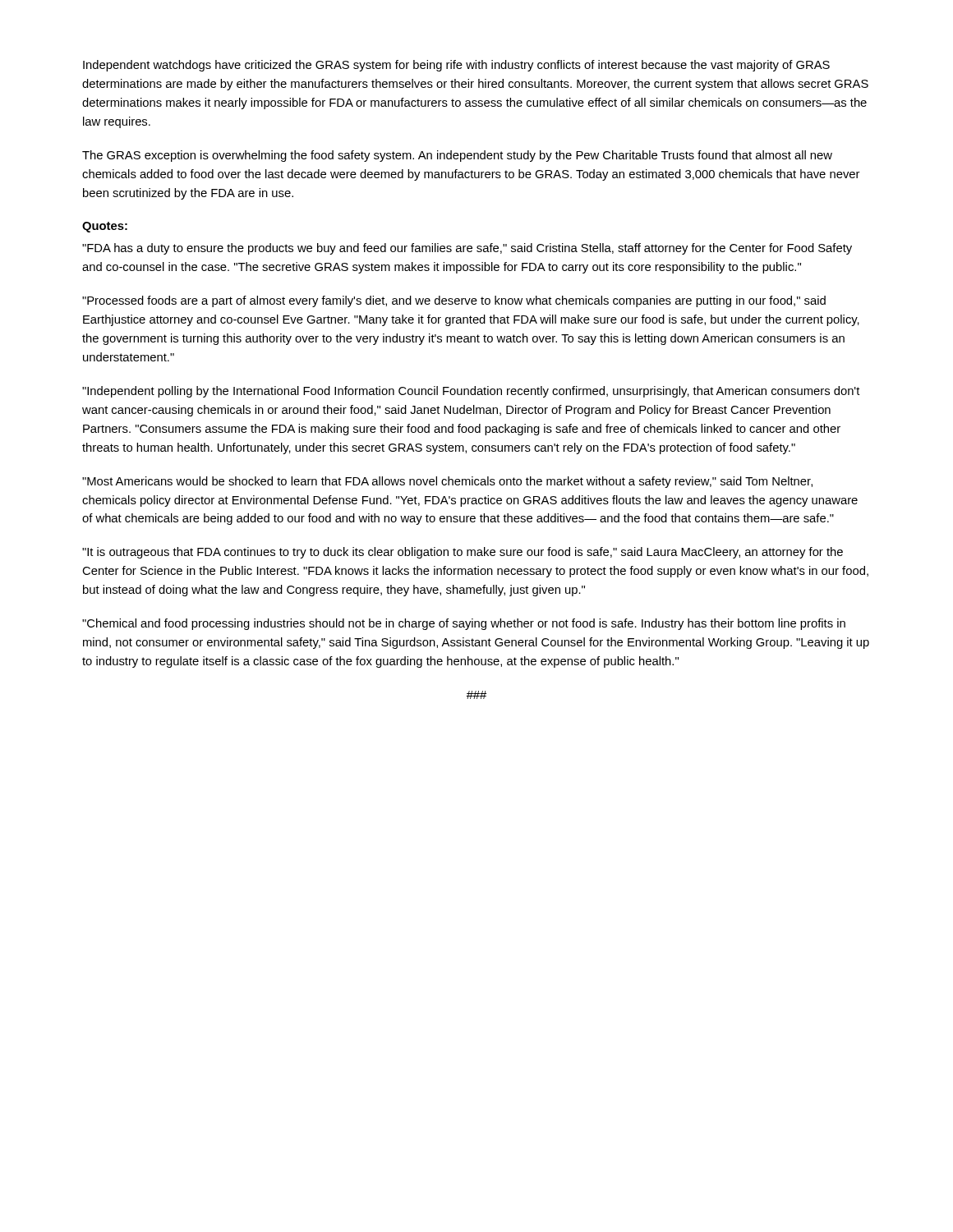
Task: Select the element starting ""FDA has a duty"
Action: pos(467,258)
